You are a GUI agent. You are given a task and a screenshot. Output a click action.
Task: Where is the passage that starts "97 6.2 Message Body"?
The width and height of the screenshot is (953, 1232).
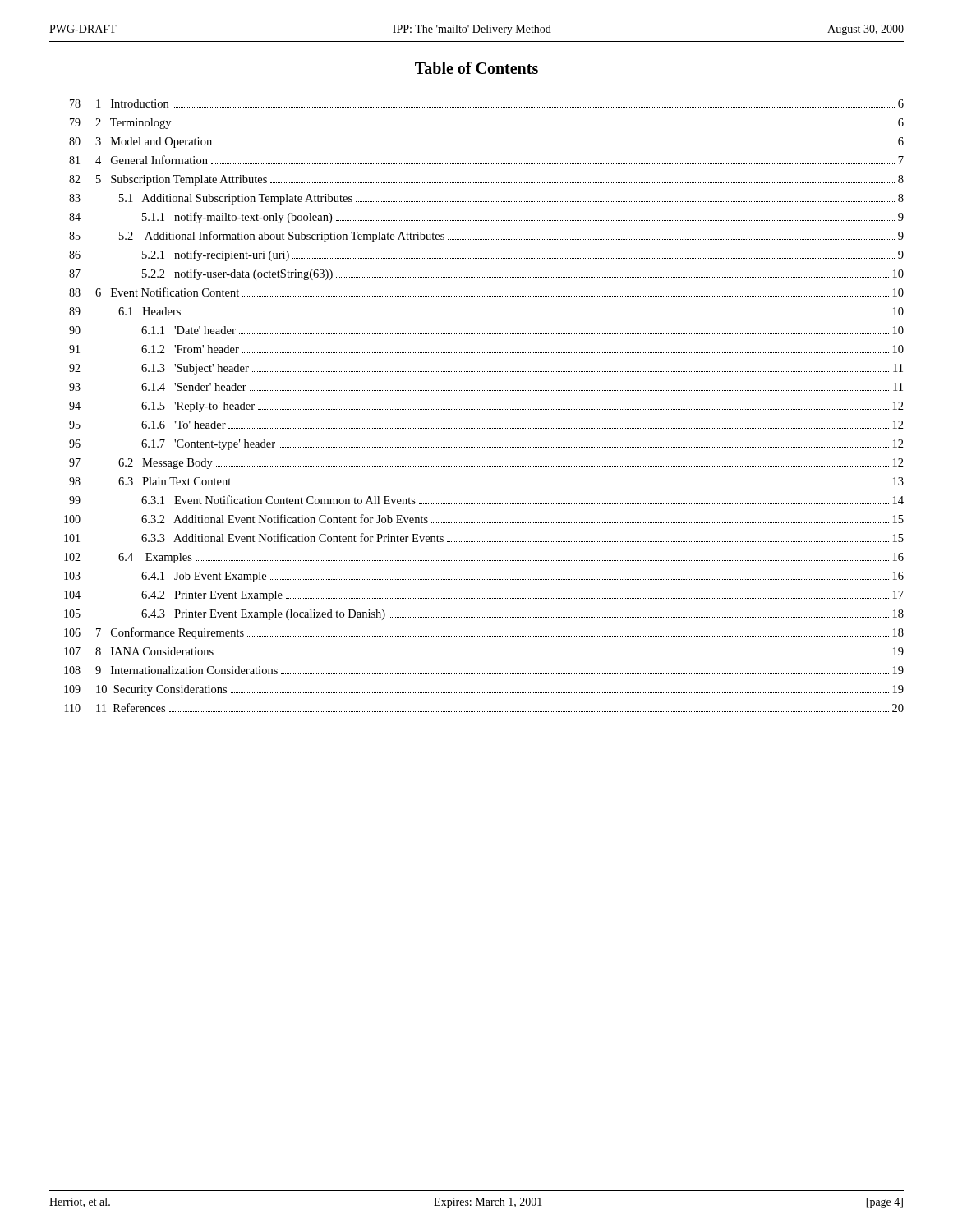476,462
